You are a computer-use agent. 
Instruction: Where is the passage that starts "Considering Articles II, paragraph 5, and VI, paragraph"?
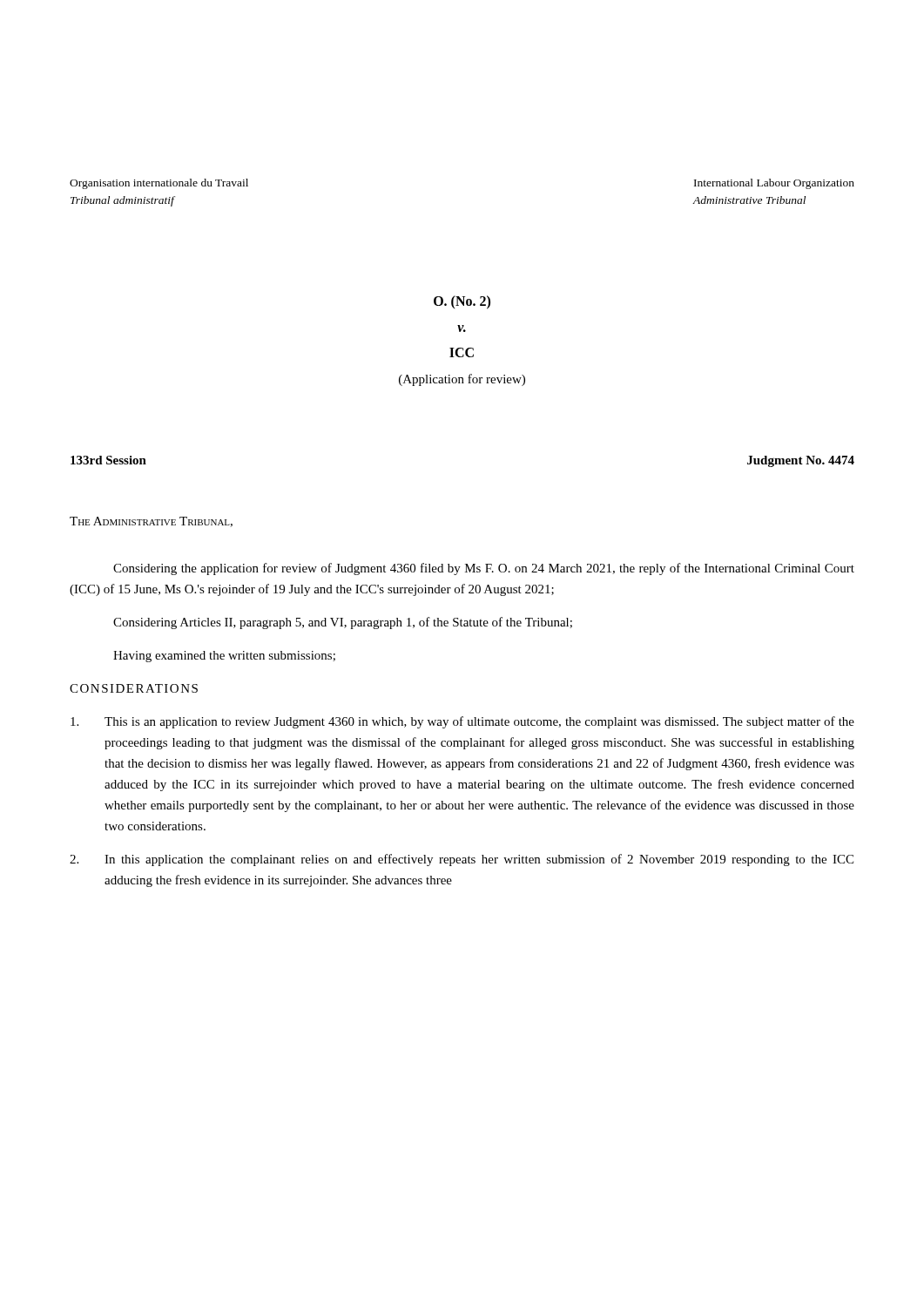tap(343, 622)
